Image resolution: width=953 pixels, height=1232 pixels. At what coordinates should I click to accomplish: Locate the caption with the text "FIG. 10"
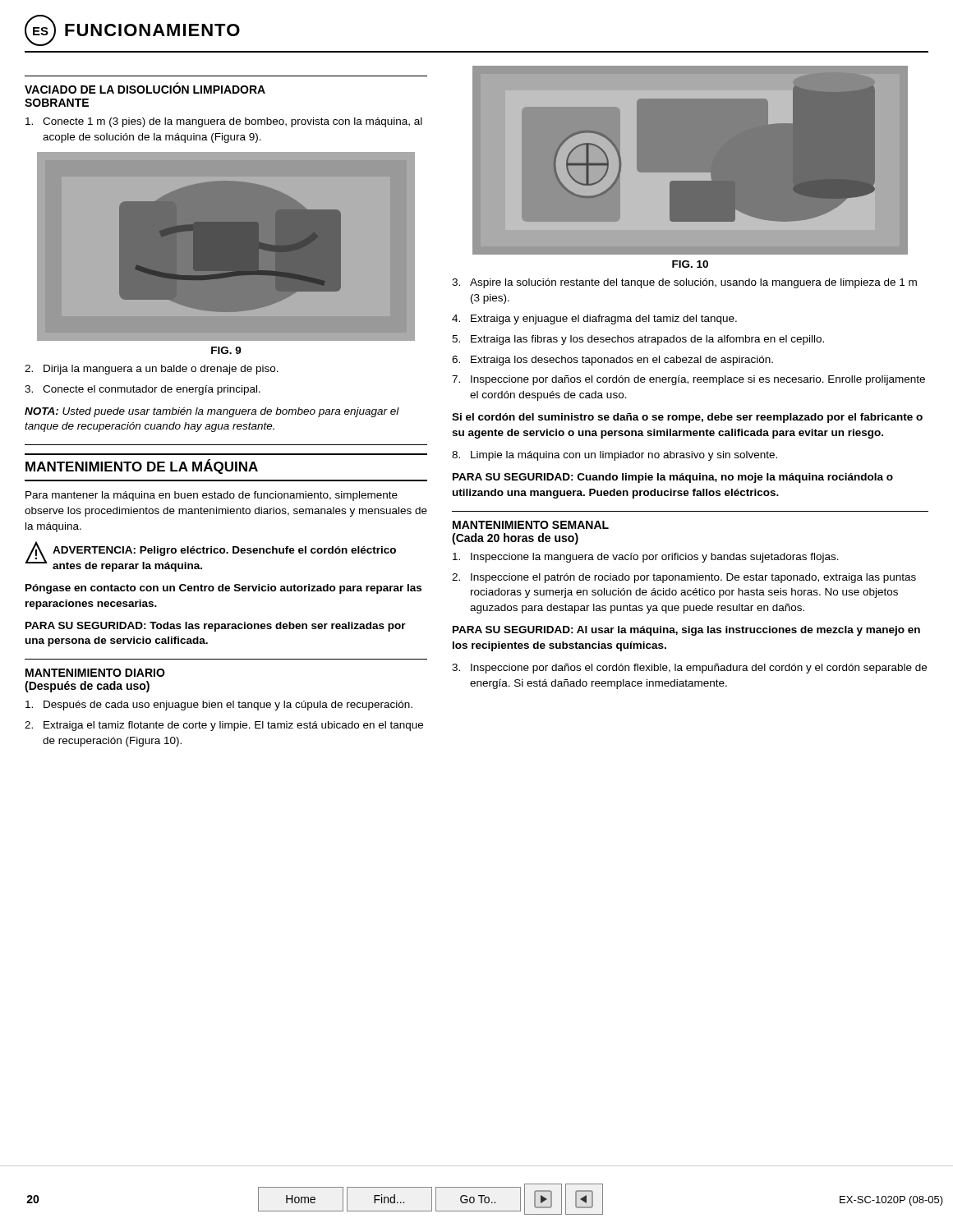690,264
